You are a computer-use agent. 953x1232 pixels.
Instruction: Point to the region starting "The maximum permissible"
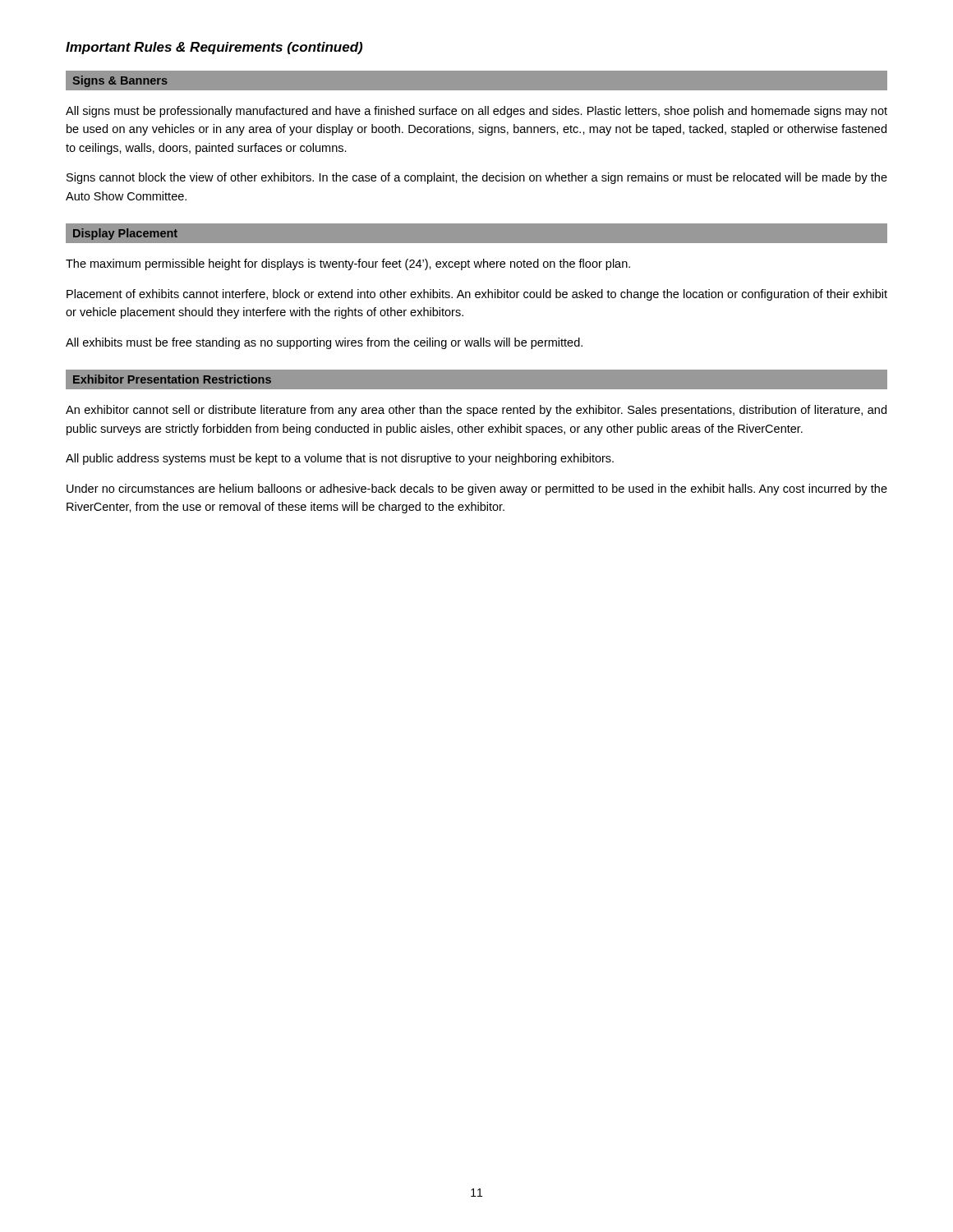pos(348,264)
